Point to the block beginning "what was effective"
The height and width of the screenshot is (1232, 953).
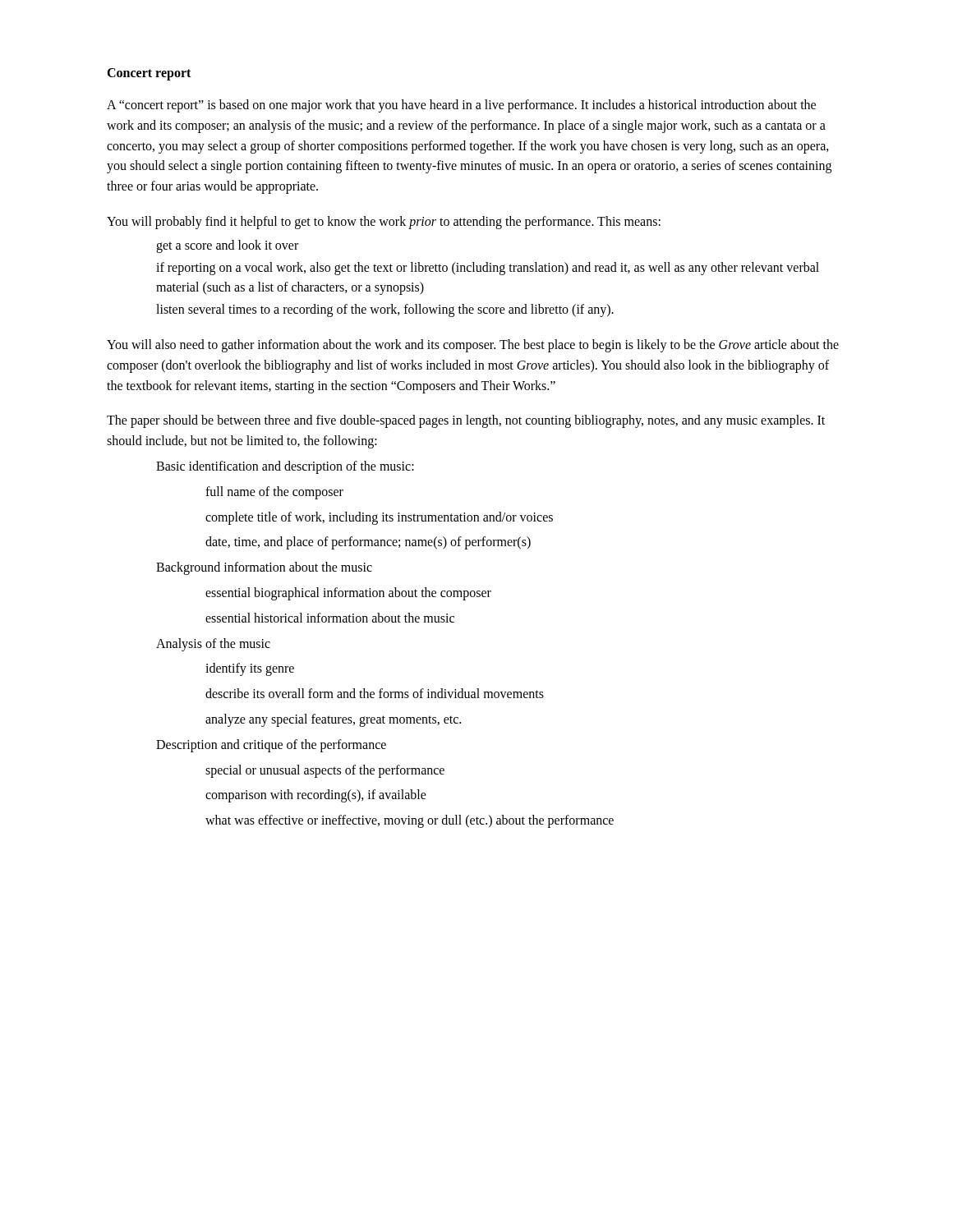(x=410, y=820)
